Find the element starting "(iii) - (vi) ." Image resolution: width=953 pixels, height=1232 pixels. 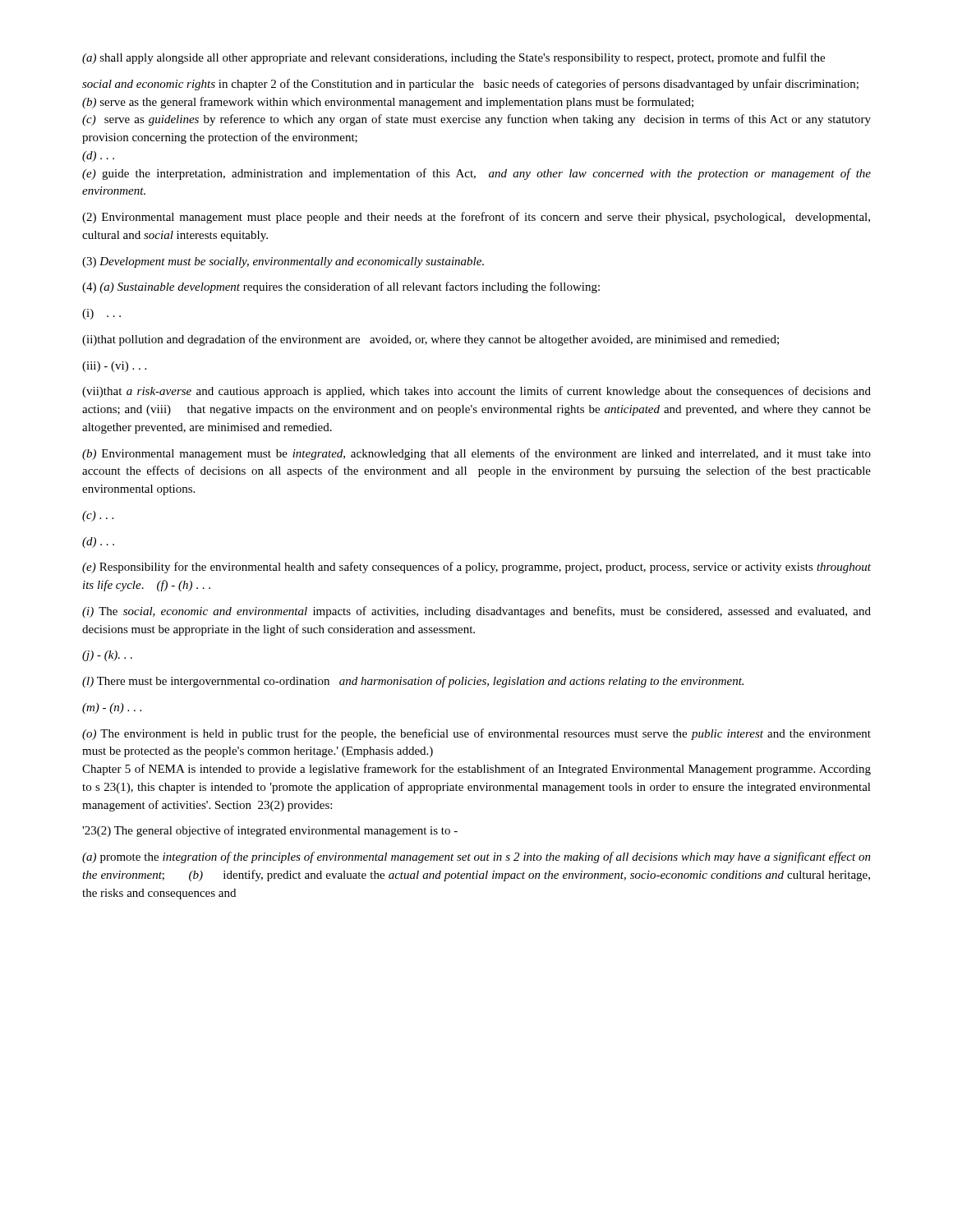[x=114, y=367]
